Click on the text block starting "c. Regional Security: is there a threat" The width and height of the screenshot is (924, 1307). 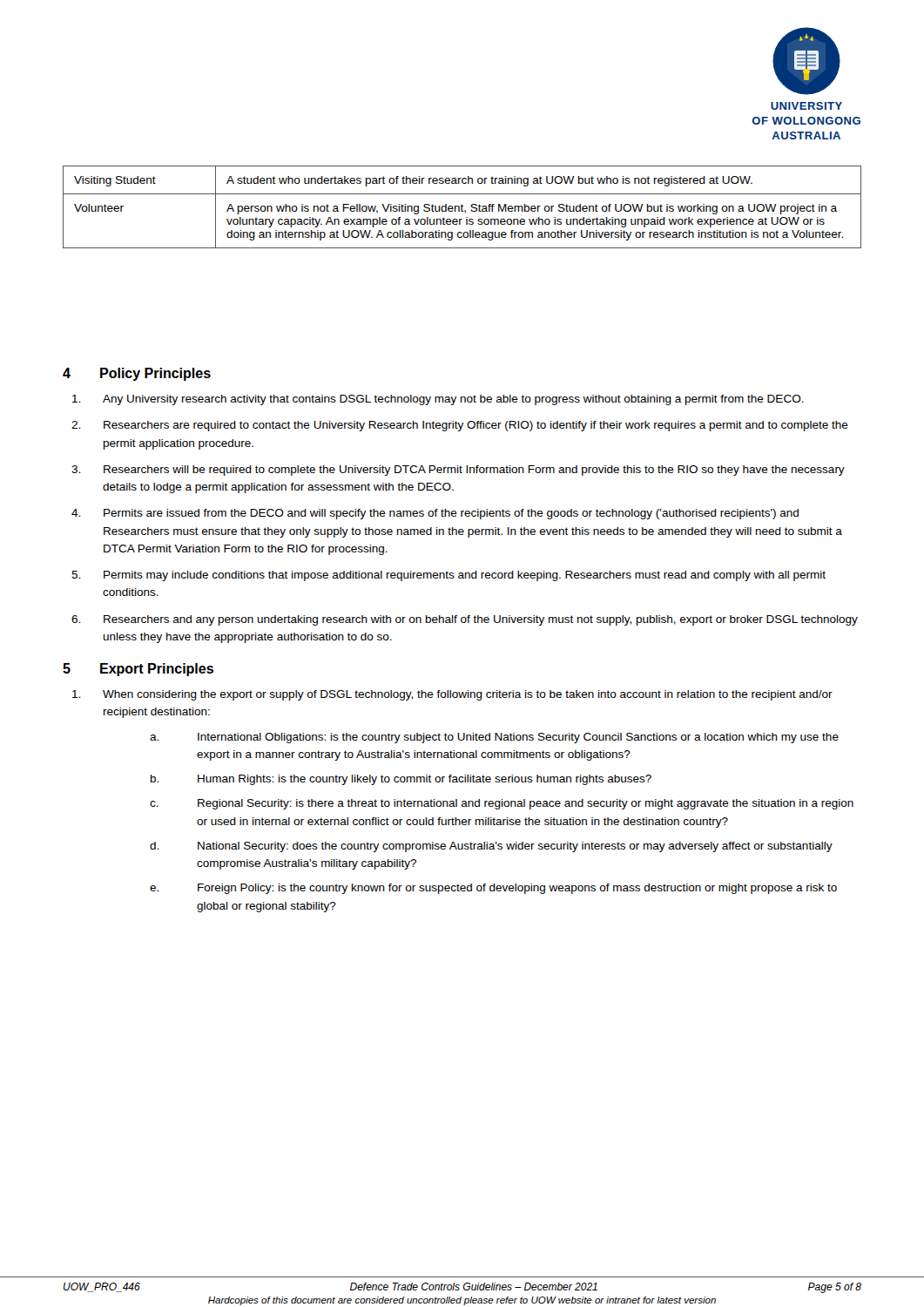482,813
